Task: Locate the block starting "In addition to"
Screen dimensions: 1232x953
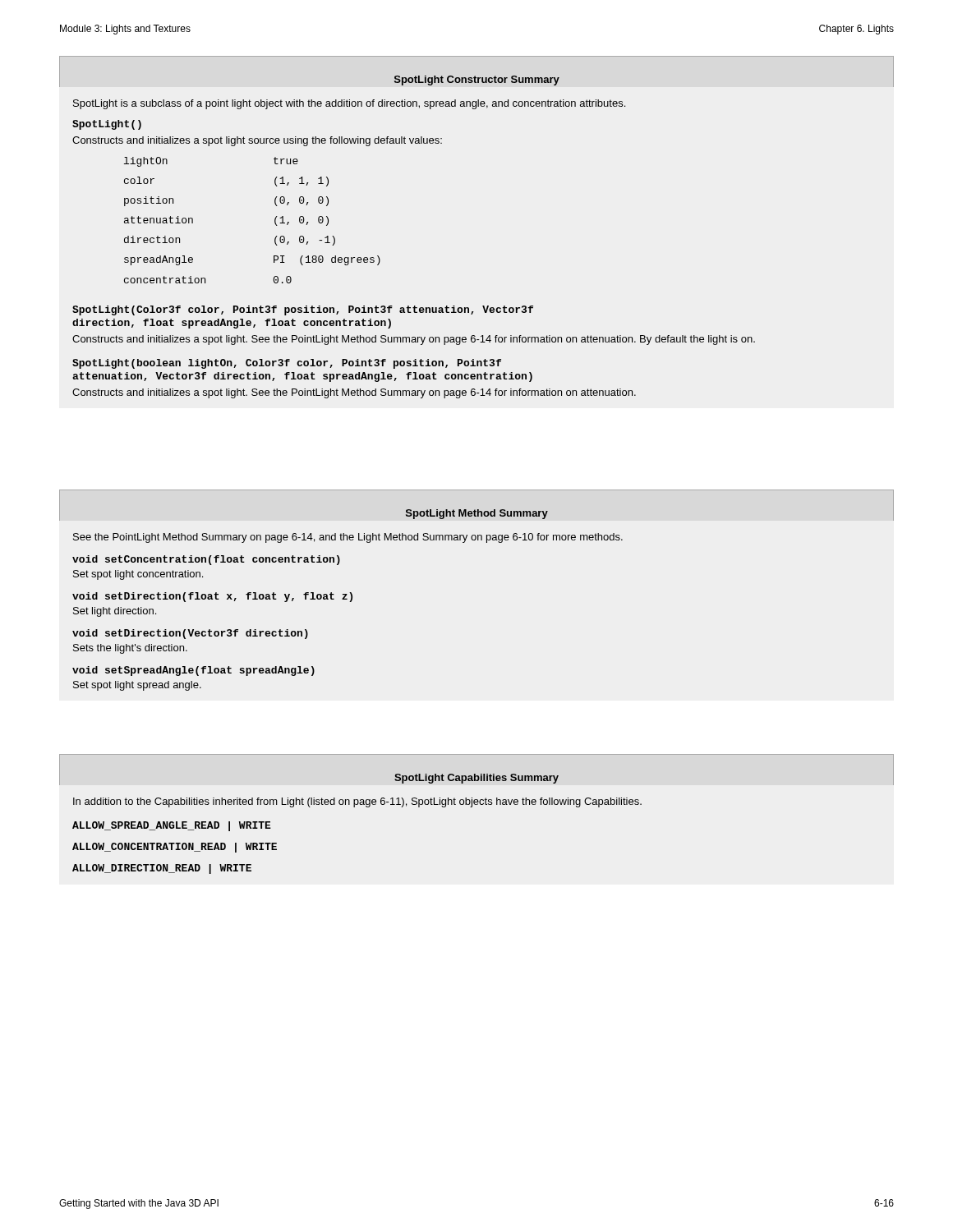Action: tap(357, 802)
